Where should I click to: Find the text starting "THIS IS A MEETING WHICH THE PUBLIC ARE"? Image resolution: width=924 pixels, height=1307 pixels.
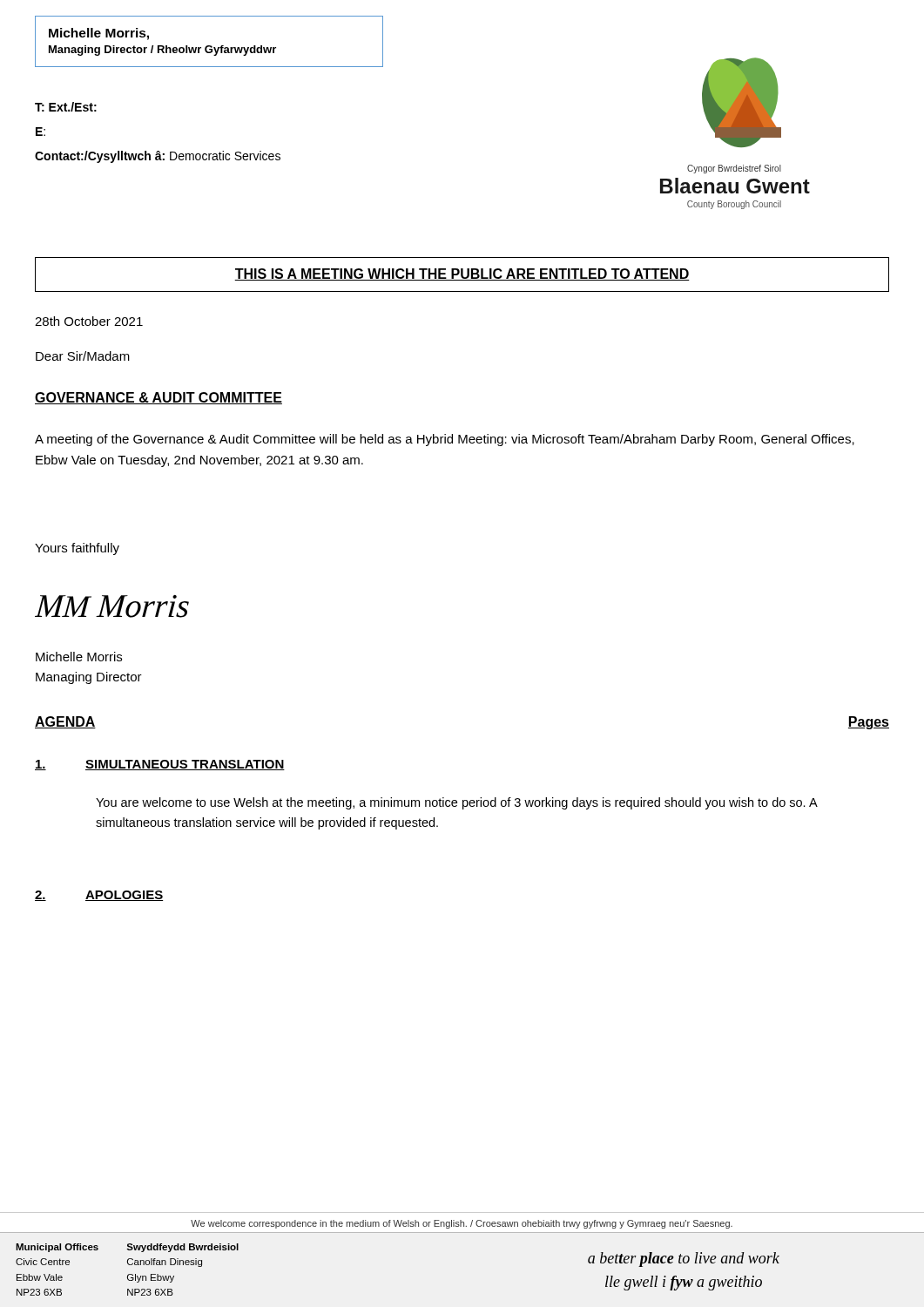tap(462, 274)
